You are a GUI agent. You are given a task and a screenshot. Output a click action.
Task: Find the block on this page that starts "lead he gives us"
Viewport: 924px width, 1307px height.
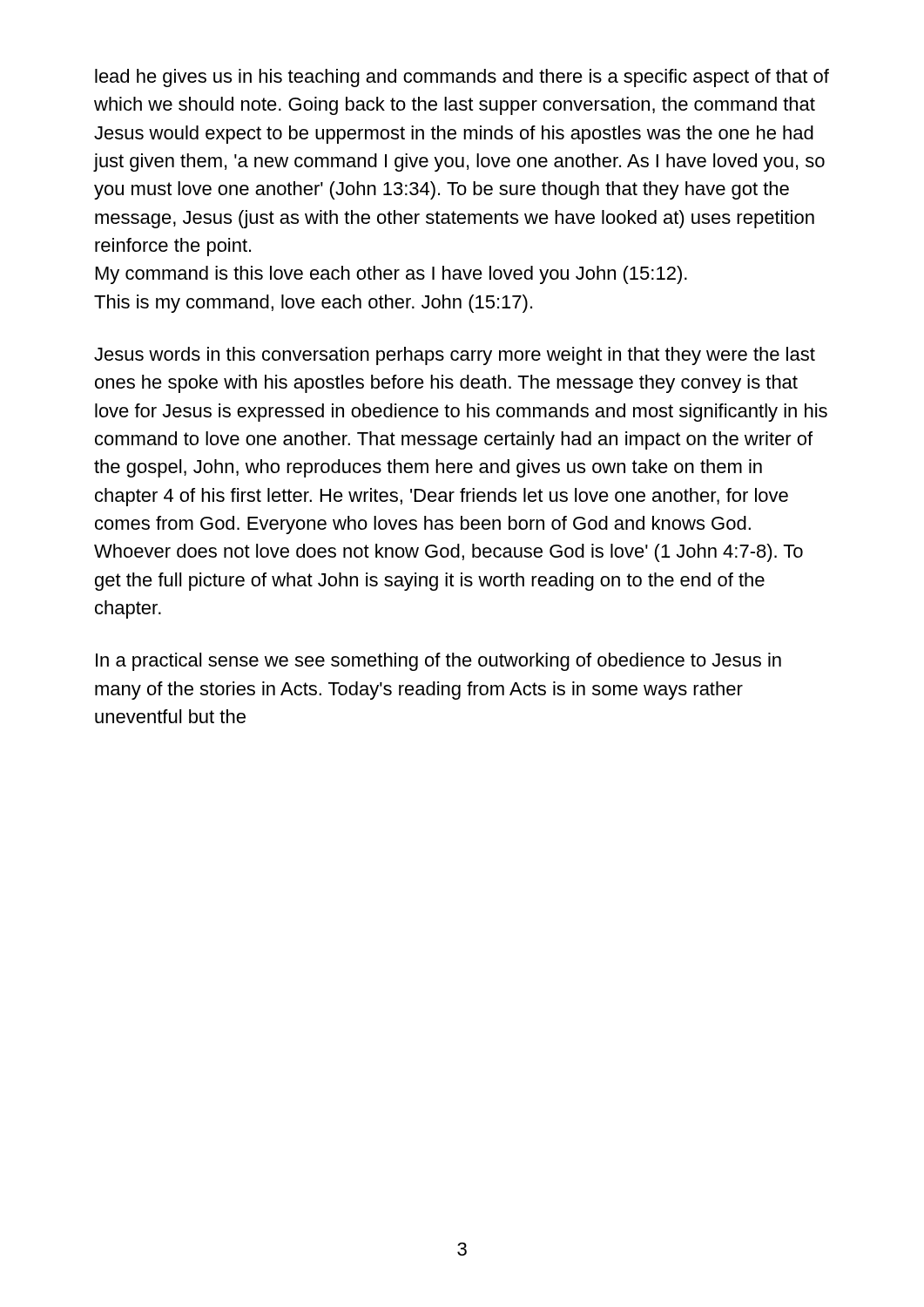[x=461, y=189]
